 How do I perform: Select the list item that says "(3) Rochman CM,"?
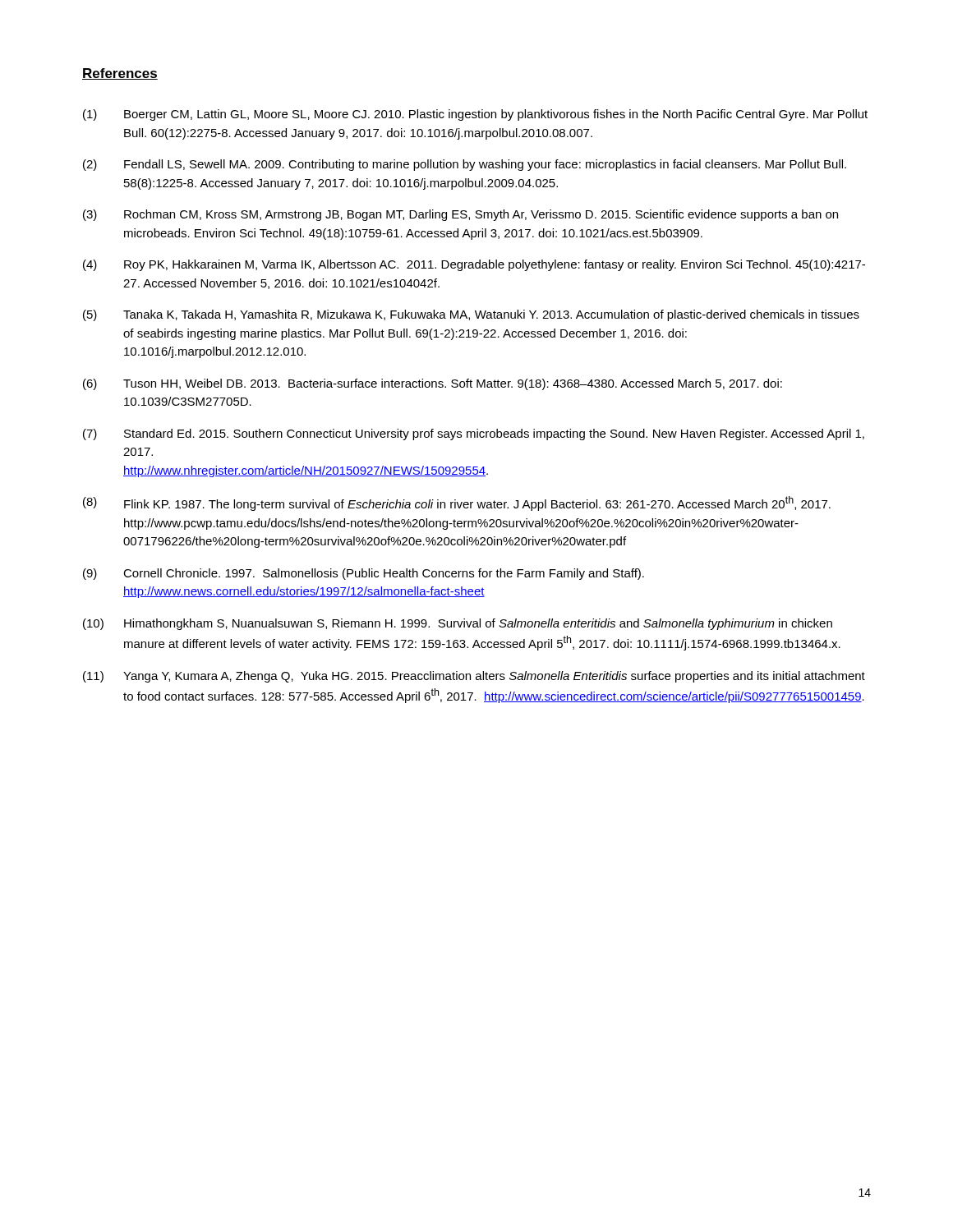[476, 224]
